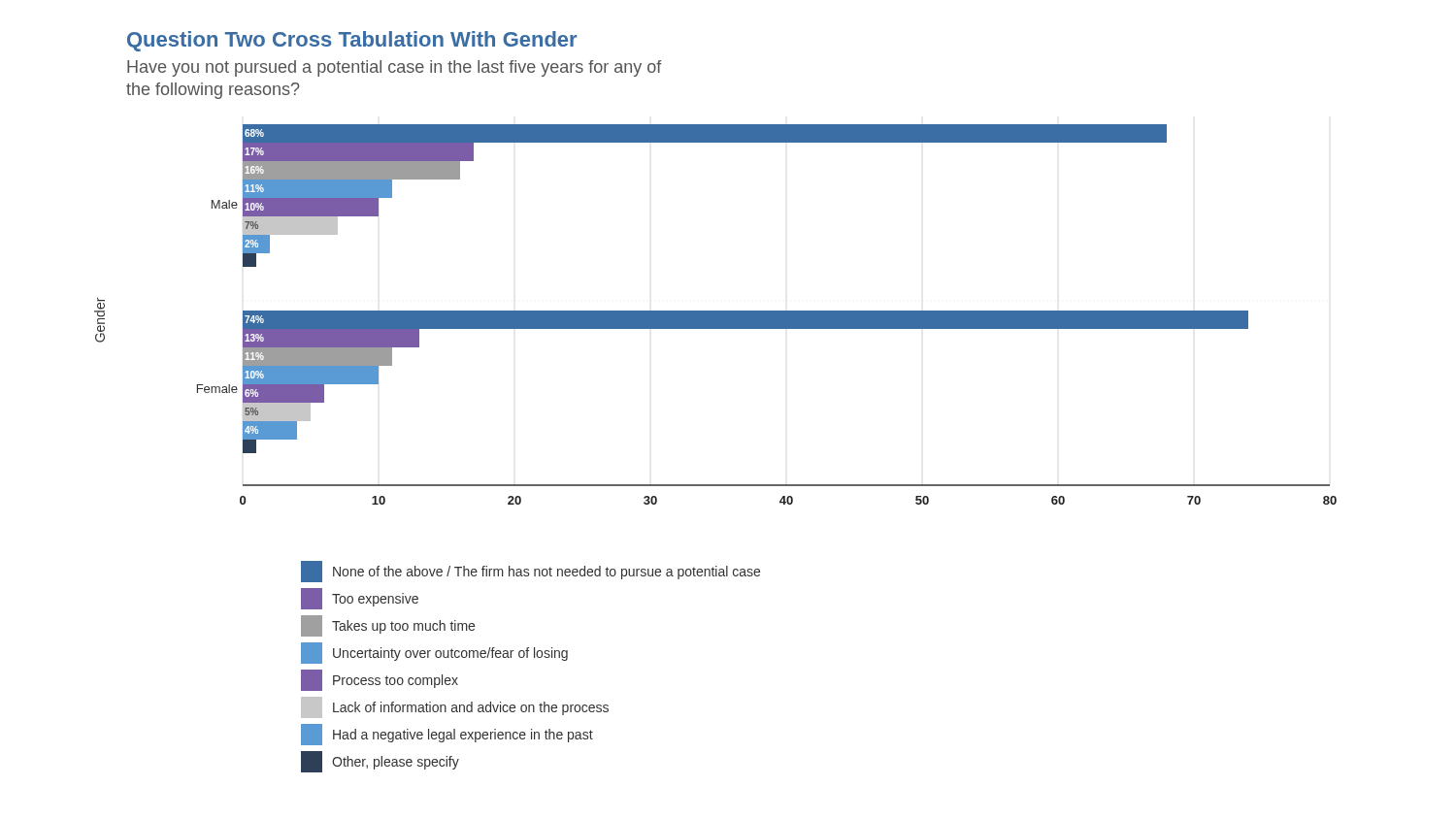Locate the list item with the text "Uncertainty over outcome/fear of losing"
Image resolution: width=1456 pixels, height=819 pixels.
click(435, 653)
